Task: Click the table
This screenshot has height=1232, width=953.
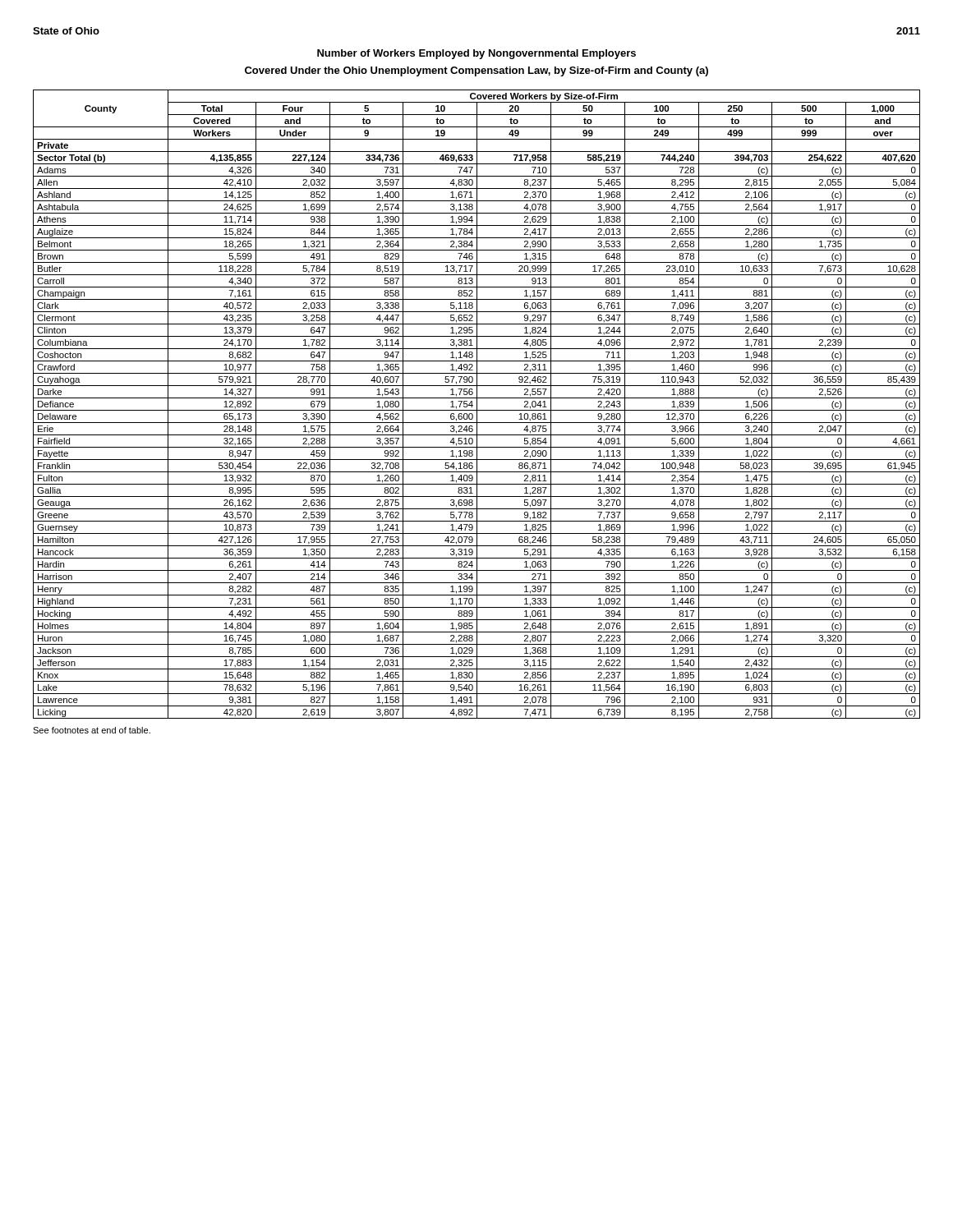Action: 476,404
